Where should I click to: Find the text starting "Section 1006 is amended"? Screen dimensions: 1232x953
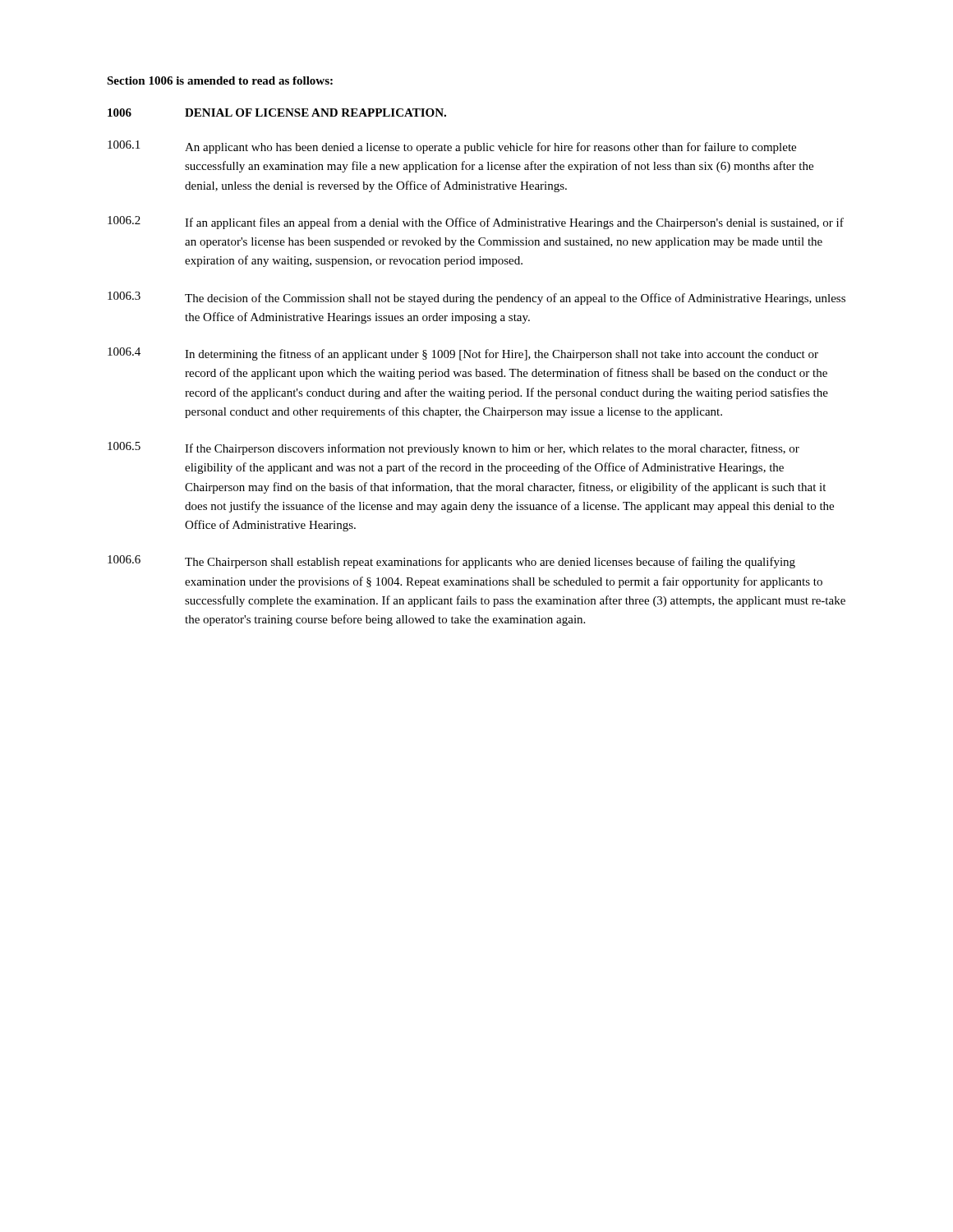(x=220, y=81)
